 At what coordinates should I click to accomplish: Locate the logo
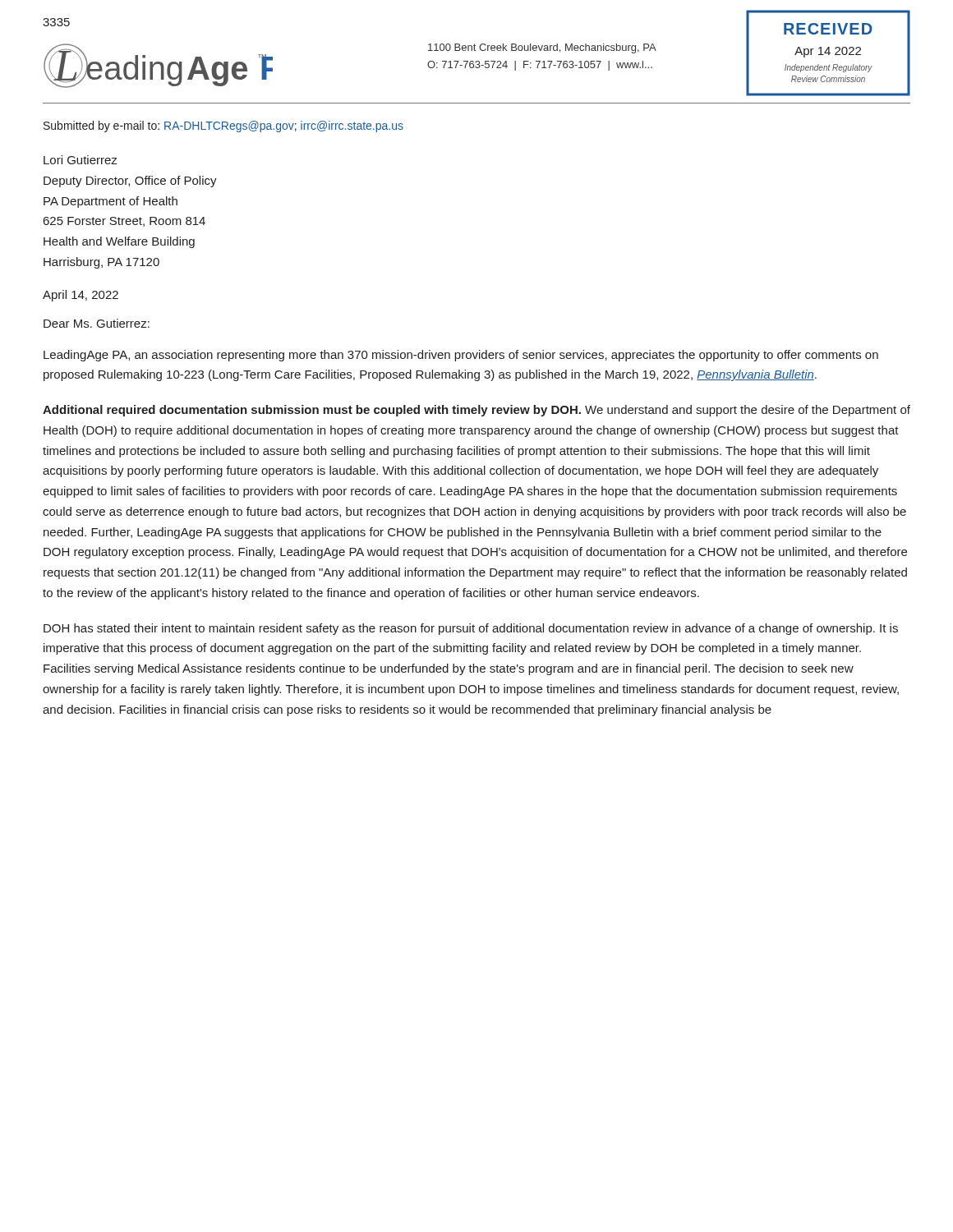pyautogui.click(x=158, y=59)
